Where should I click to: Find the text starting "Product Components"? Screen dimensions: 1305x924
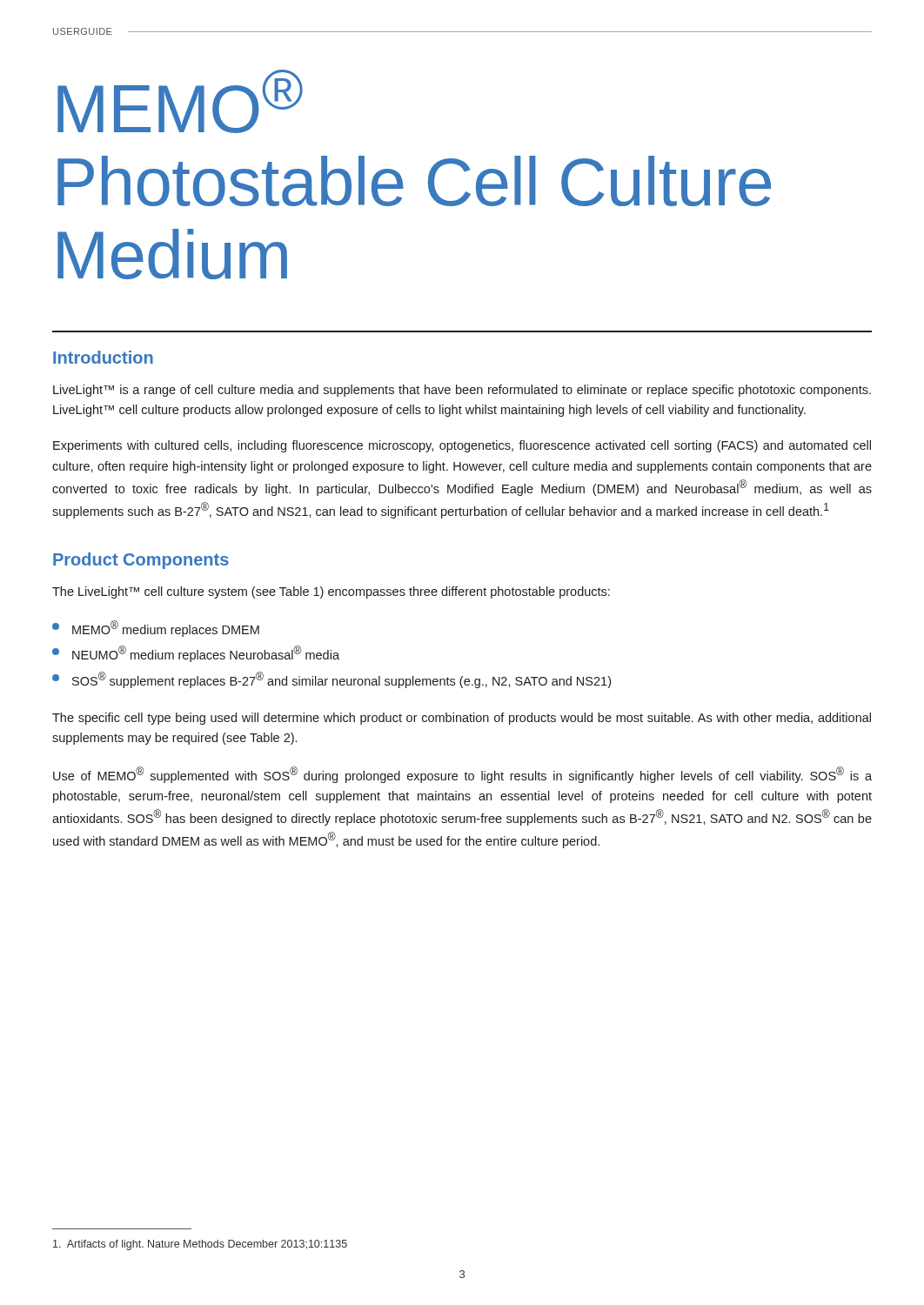(x=141, y=559)
